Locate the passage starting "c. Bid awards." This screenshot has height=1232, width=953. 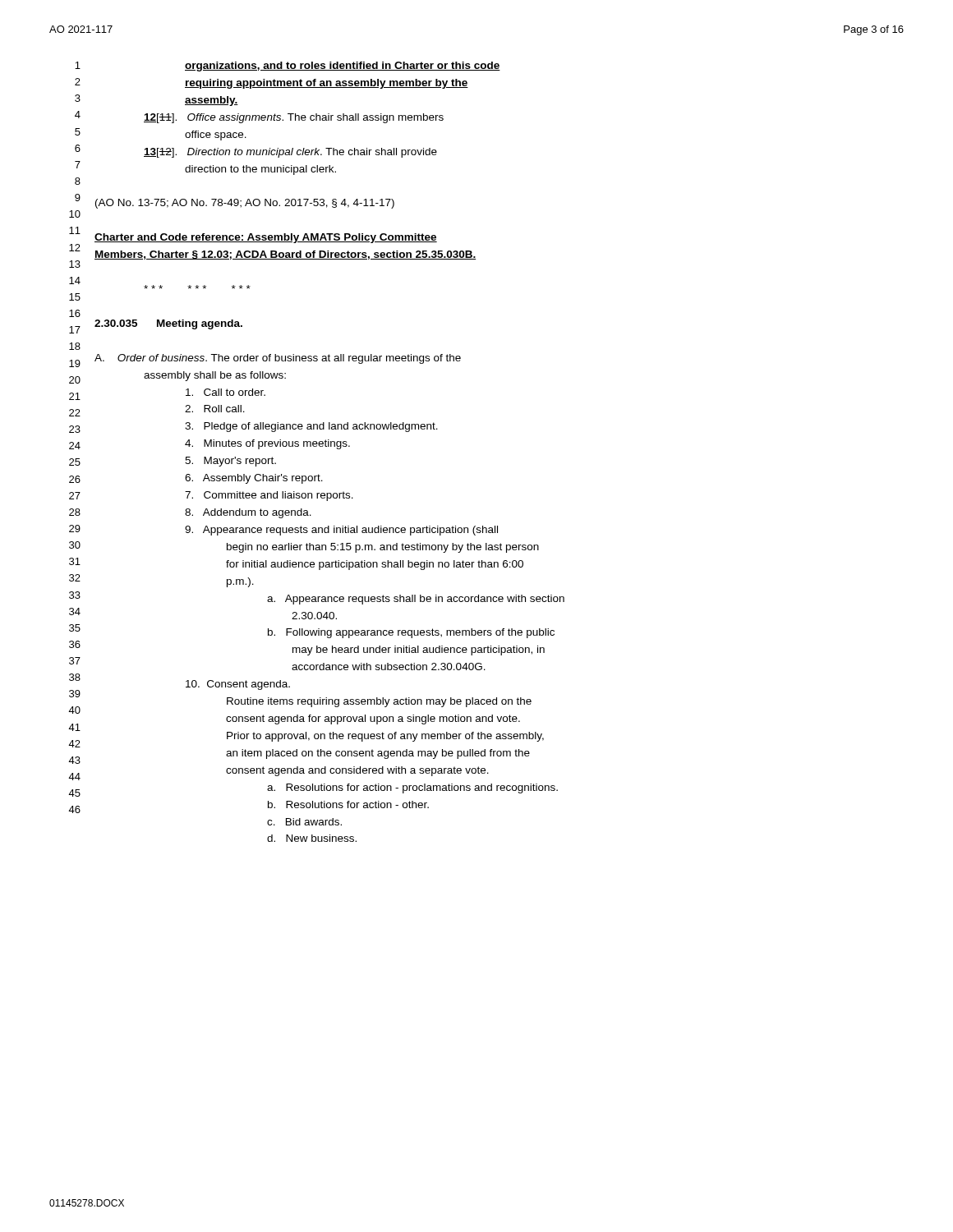[x=304, y=822]
